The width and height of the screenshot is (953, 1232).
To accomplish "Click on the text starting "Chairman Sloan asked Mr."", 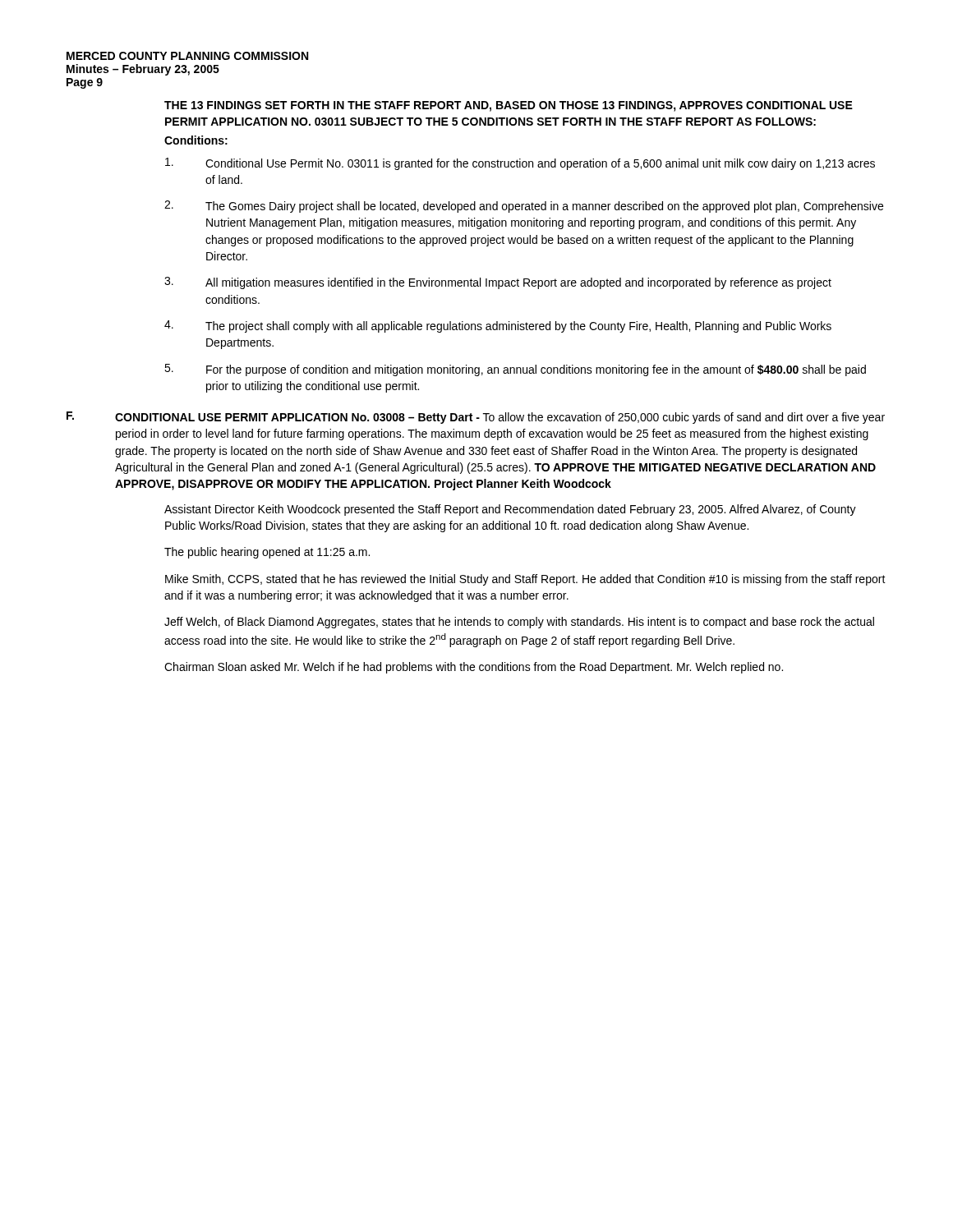I will [474, 667].
